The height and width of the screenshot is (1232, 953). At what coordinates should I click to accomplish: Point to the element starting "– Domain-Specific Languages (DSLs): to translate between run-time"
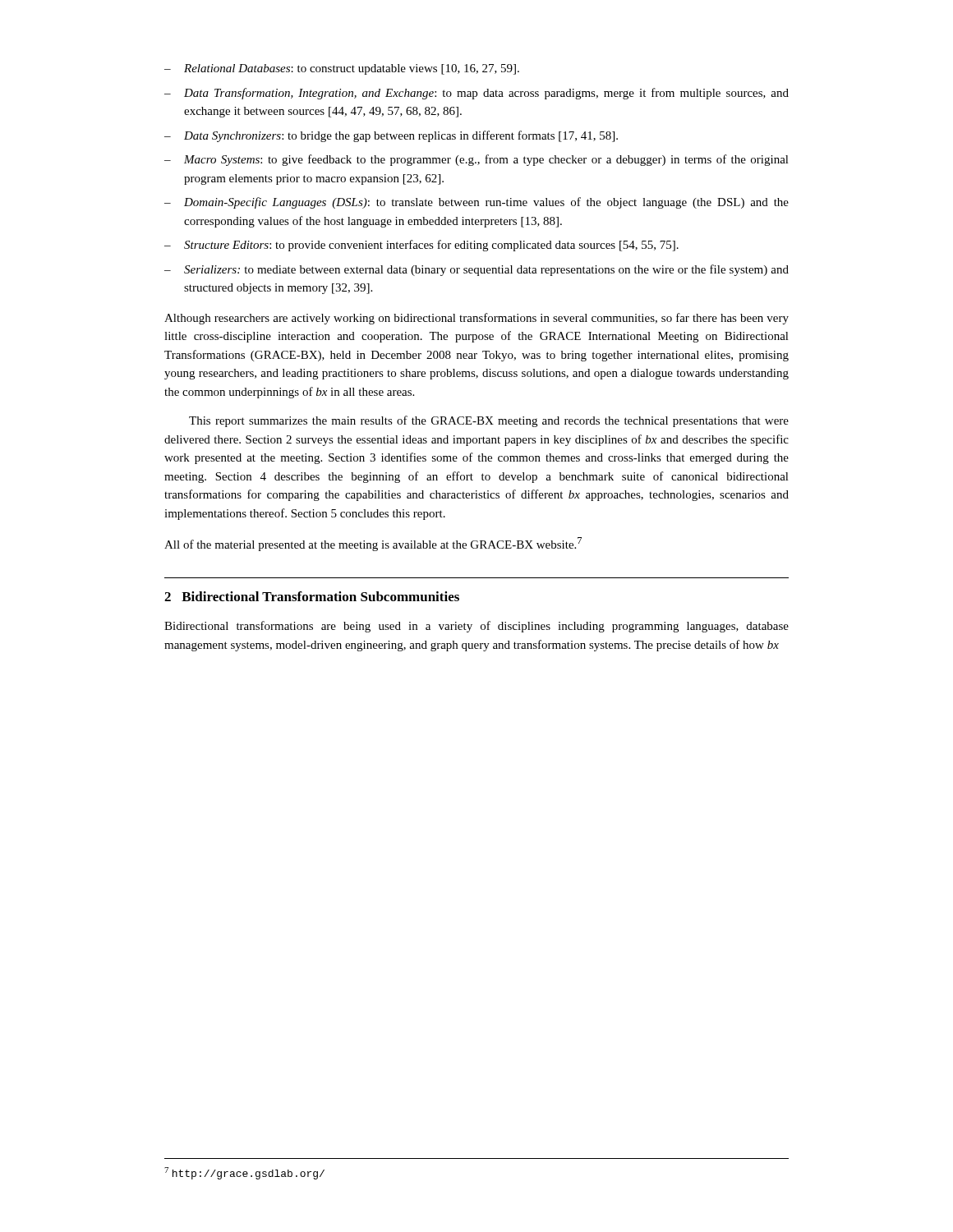476,212
